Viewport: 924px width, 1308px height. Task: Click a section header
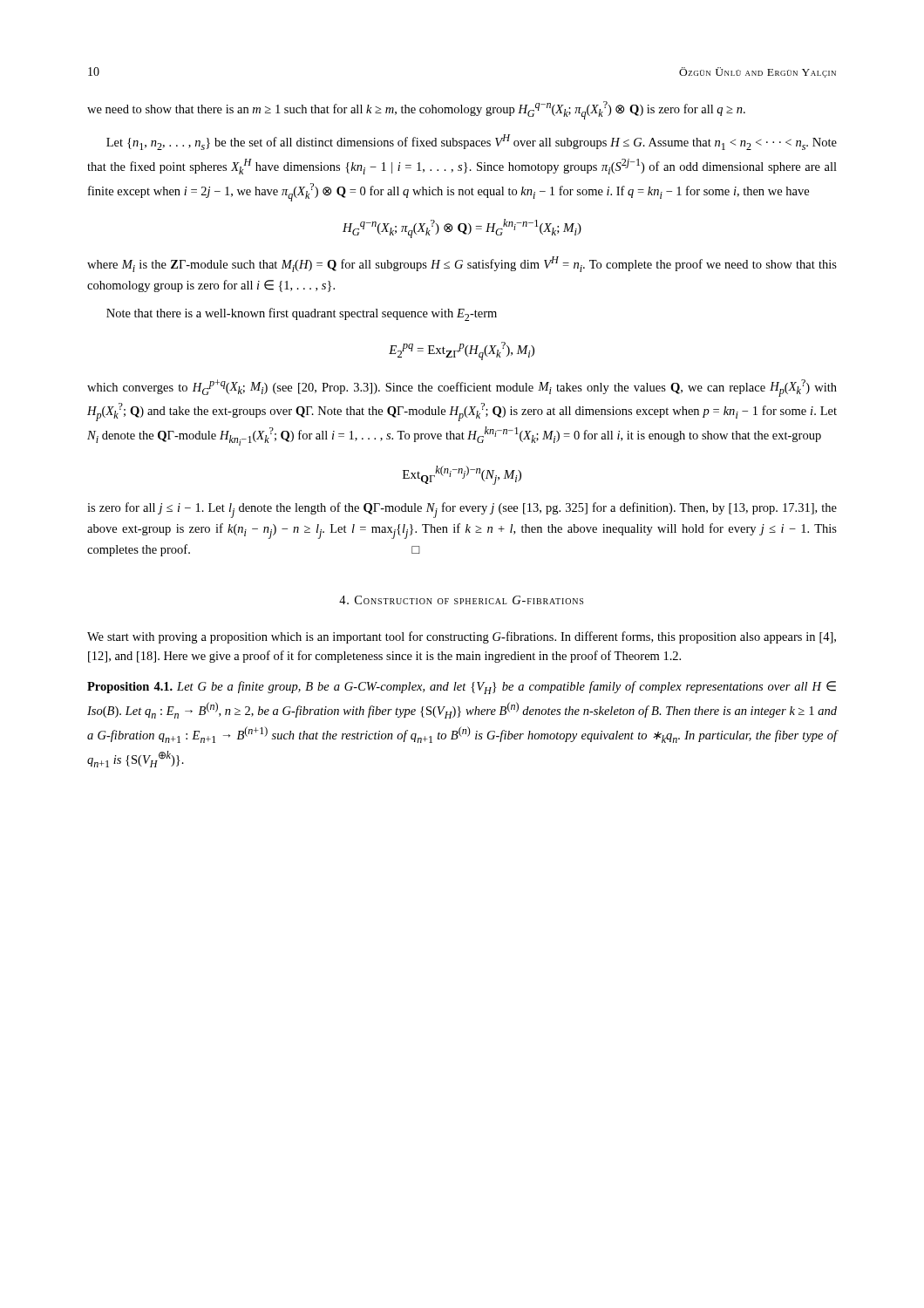[462, 600]
